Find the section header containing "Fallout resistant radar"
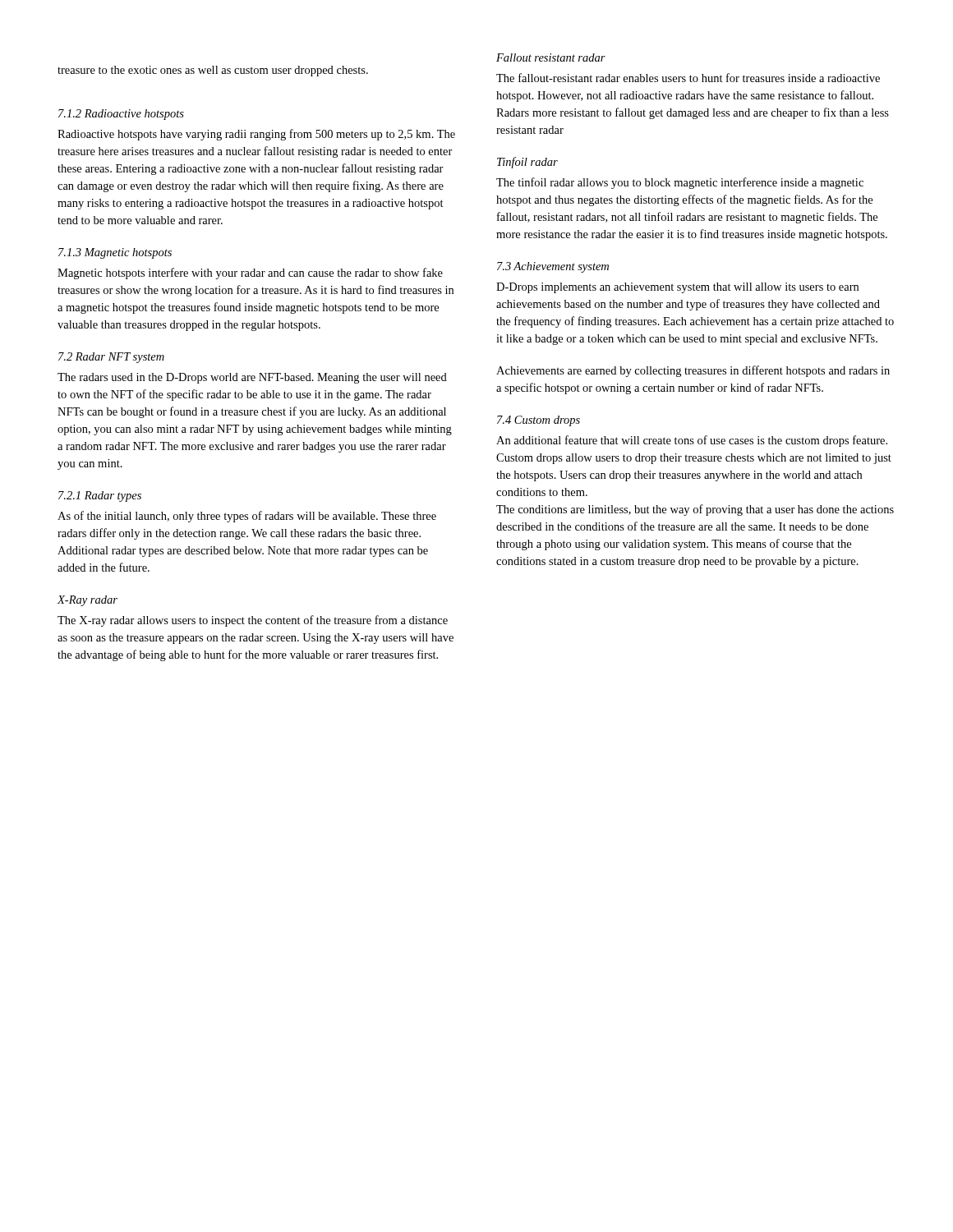The width and height of the screenshot is (953, 1232). (551, 57)
